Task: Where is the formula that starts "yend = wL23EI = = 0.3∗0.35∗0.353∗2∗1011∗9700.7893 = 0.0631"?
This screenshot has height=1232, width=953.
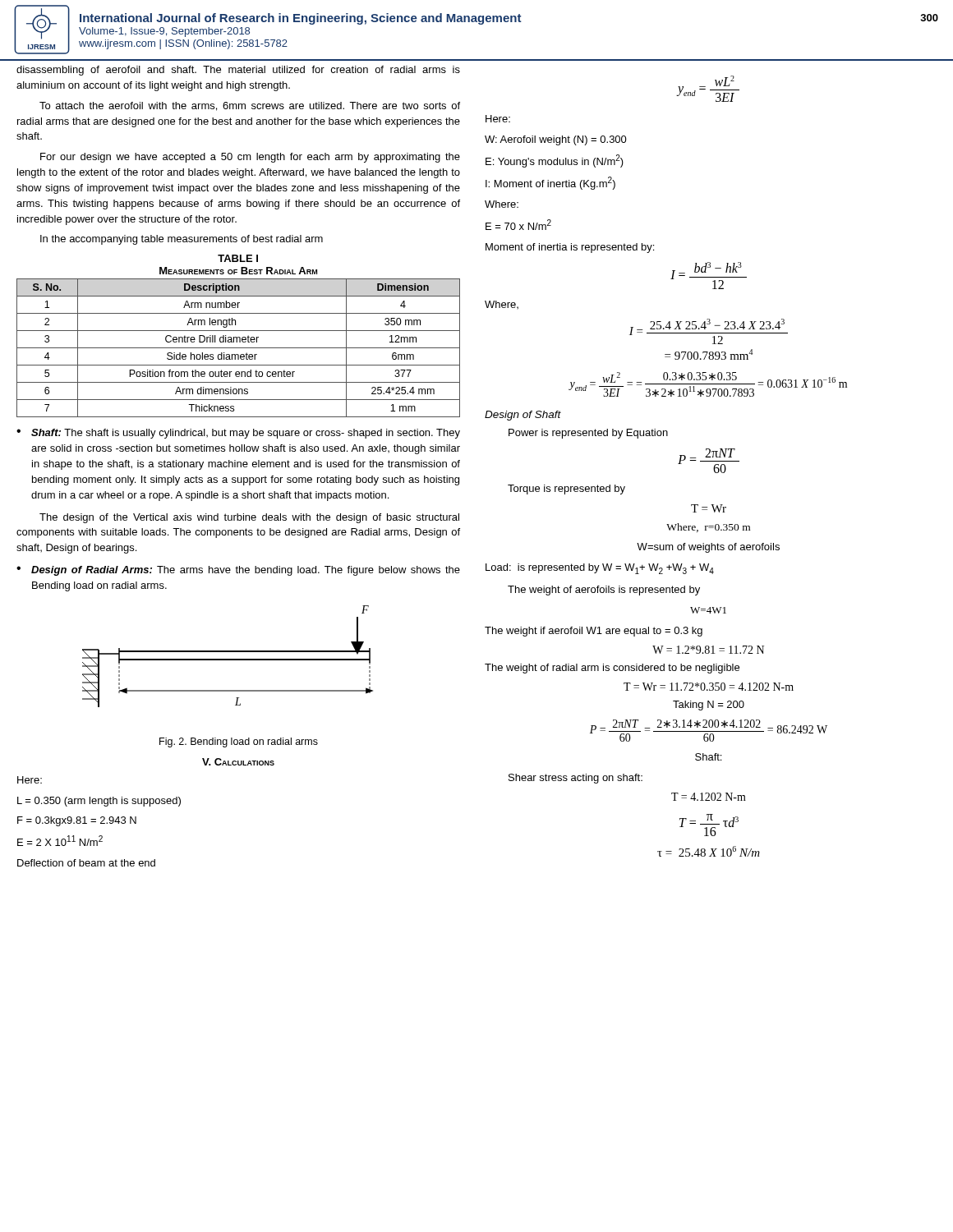Action: click(x=709, y=385)
